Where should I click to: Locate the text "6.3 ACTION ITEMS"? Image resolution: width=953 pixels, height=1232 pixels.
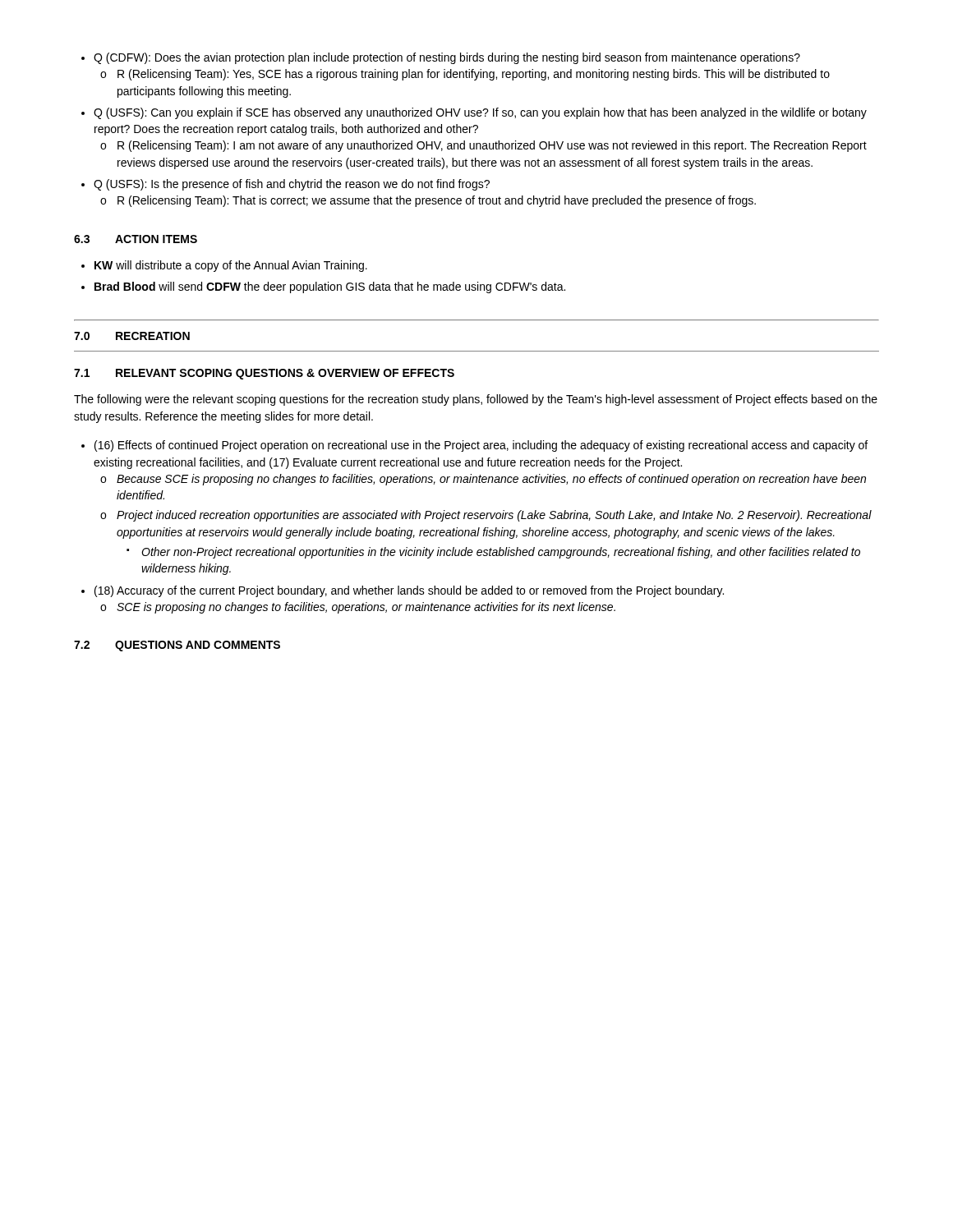coord(136,239)
